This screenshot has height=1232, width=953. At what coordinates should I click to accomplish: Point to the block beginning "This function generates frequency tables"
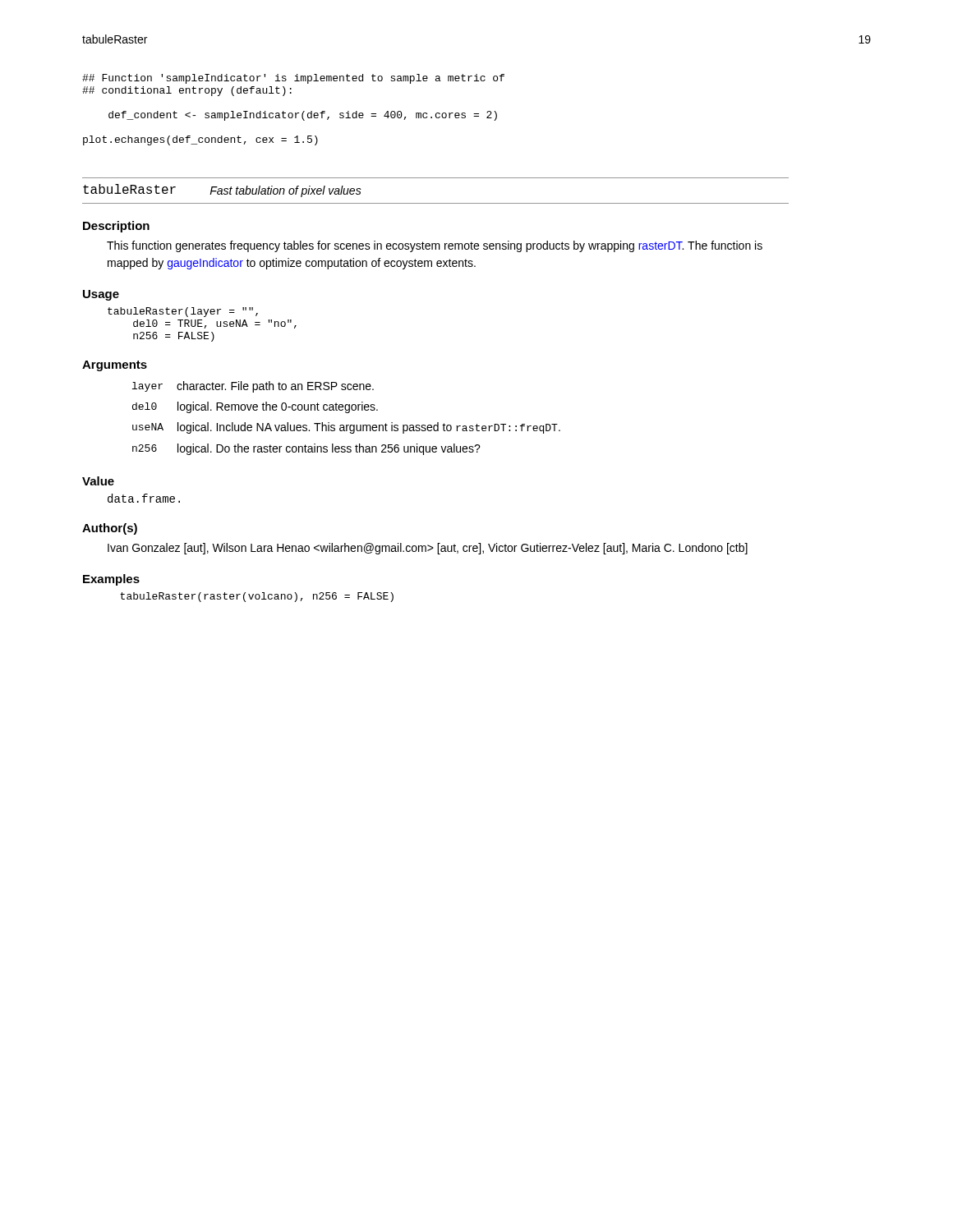(435, 254)
